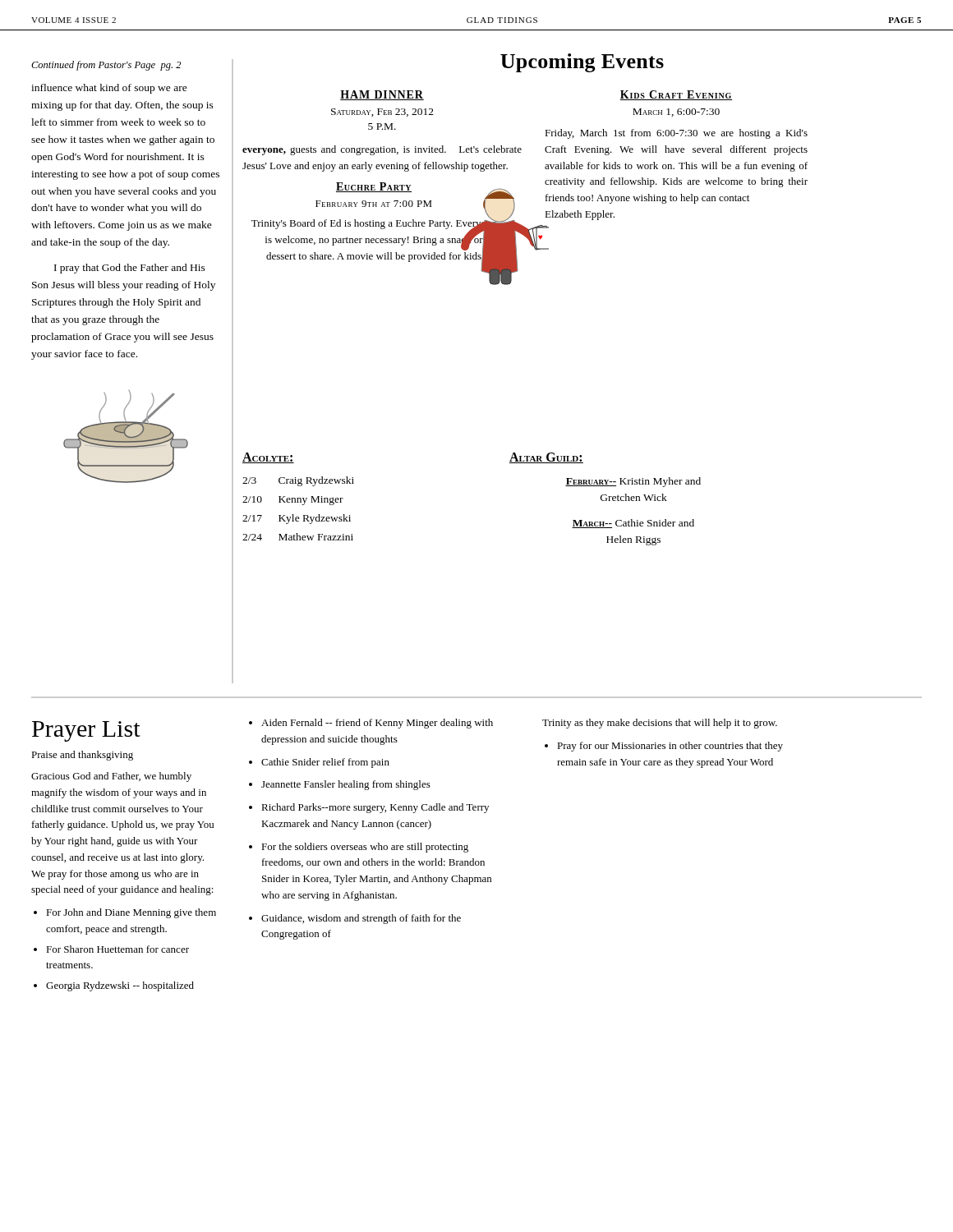The height and width of the screenshot is (1232, 953).
Task: Locate the block of text that opens with "everyone, guests and"
Action: coord(382,157)
